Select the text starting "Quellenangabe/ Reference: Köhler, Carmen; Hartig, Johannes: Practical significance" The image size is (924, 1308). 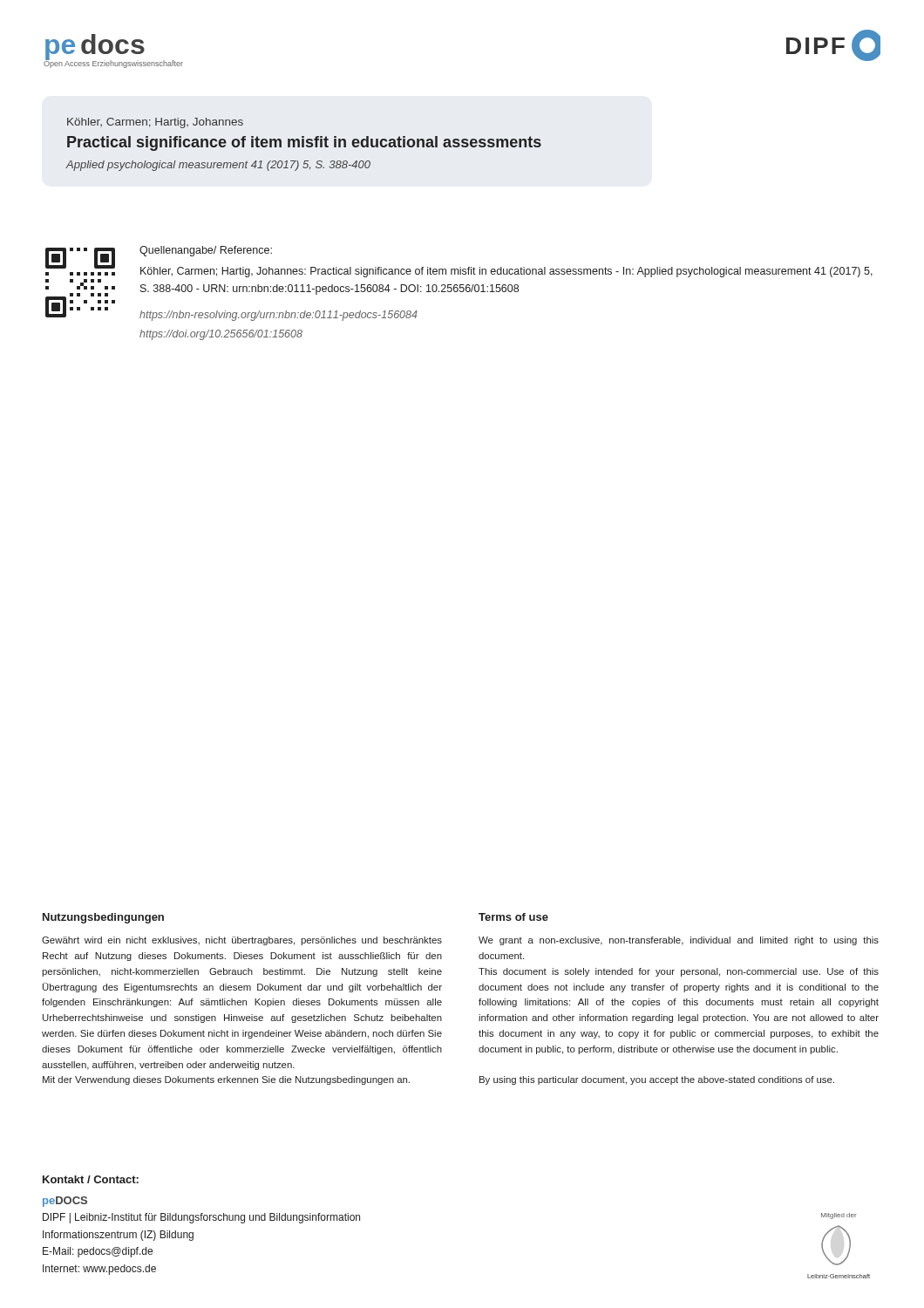[x=509, y=293]
